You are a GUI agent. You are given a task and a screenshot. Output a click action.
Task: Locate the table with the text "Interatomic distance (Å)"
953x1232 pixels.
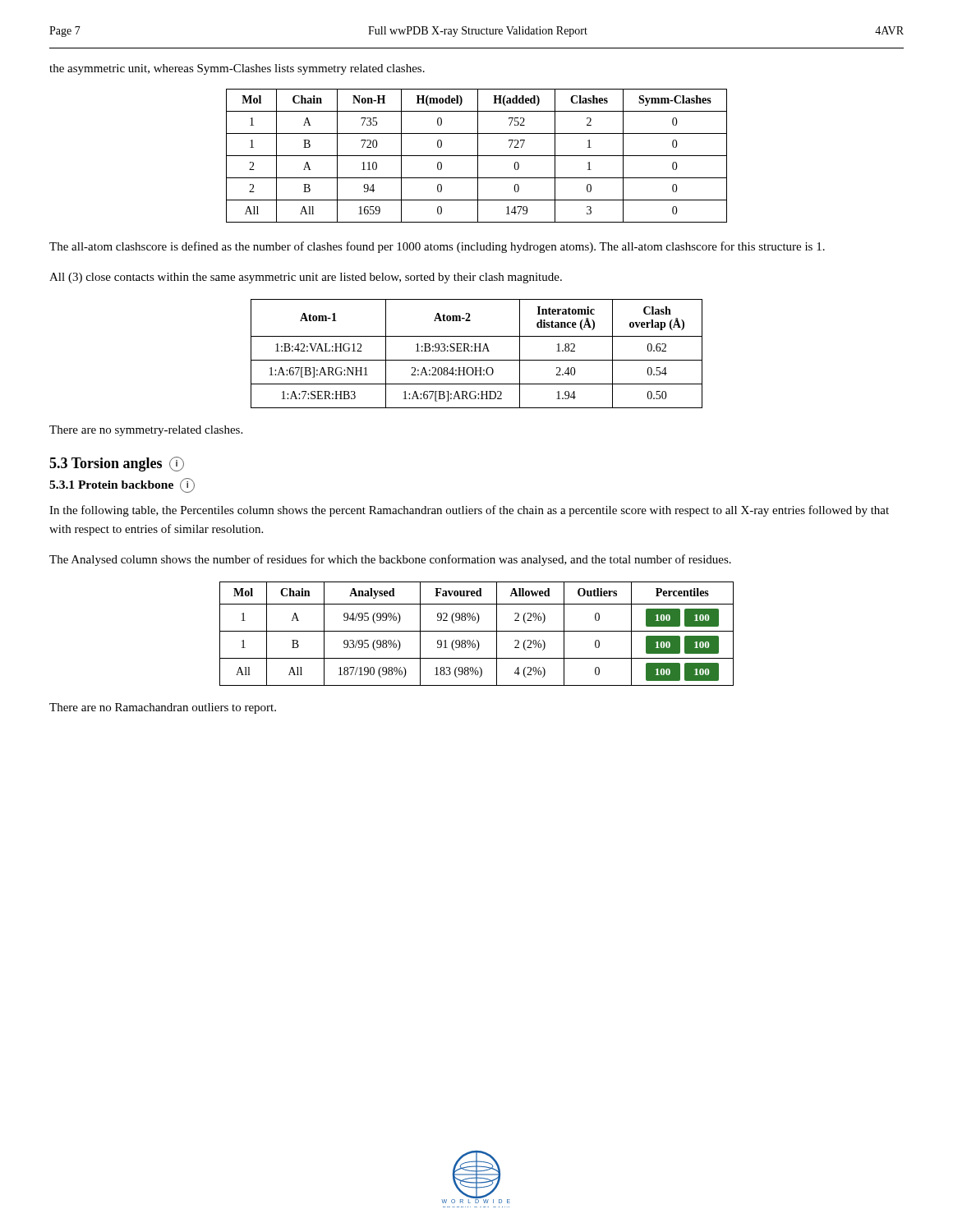coord(476,353)
